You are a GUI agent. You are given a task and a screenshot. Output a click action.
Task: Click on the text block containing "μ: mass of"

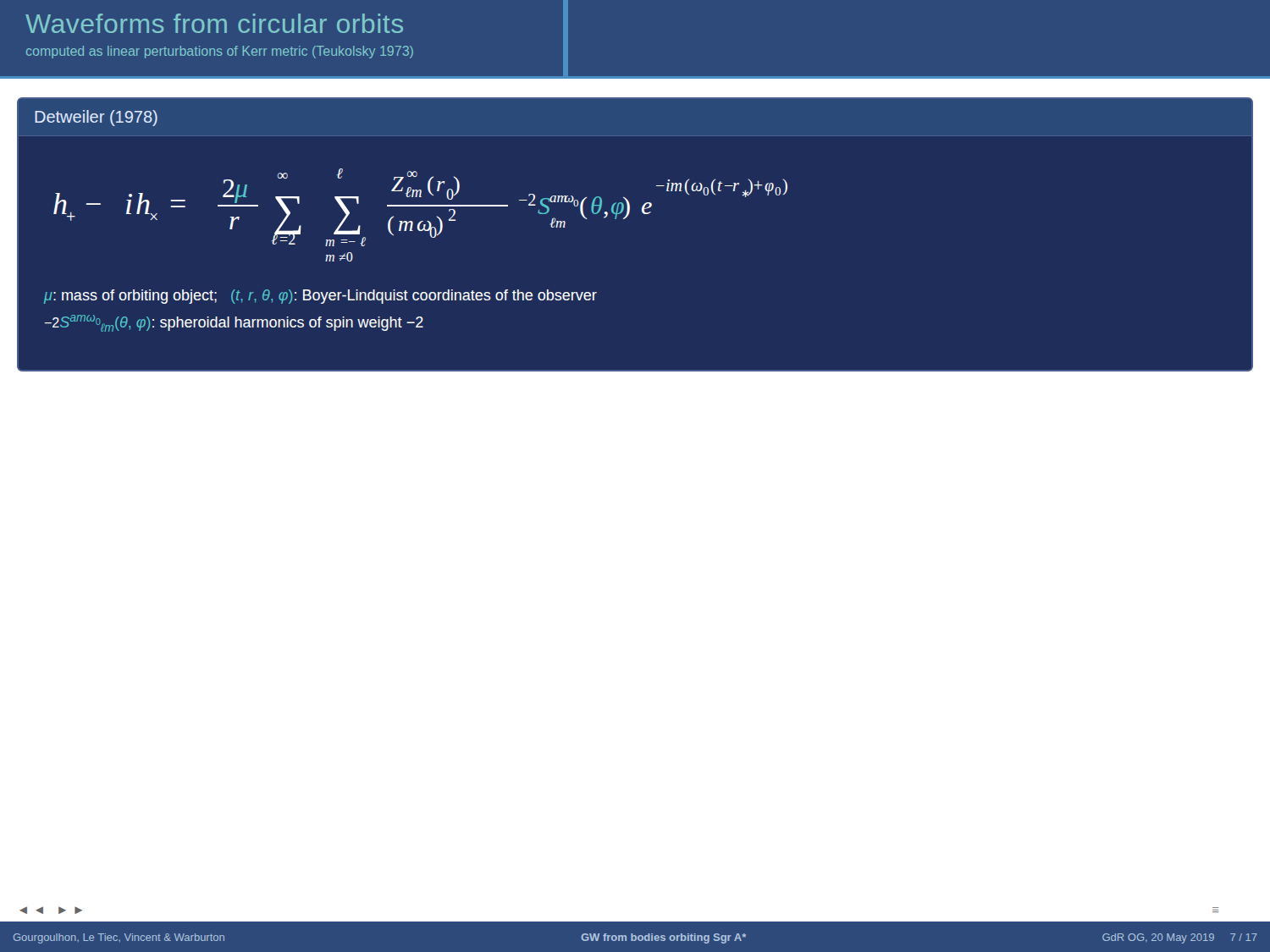[320, 310]
